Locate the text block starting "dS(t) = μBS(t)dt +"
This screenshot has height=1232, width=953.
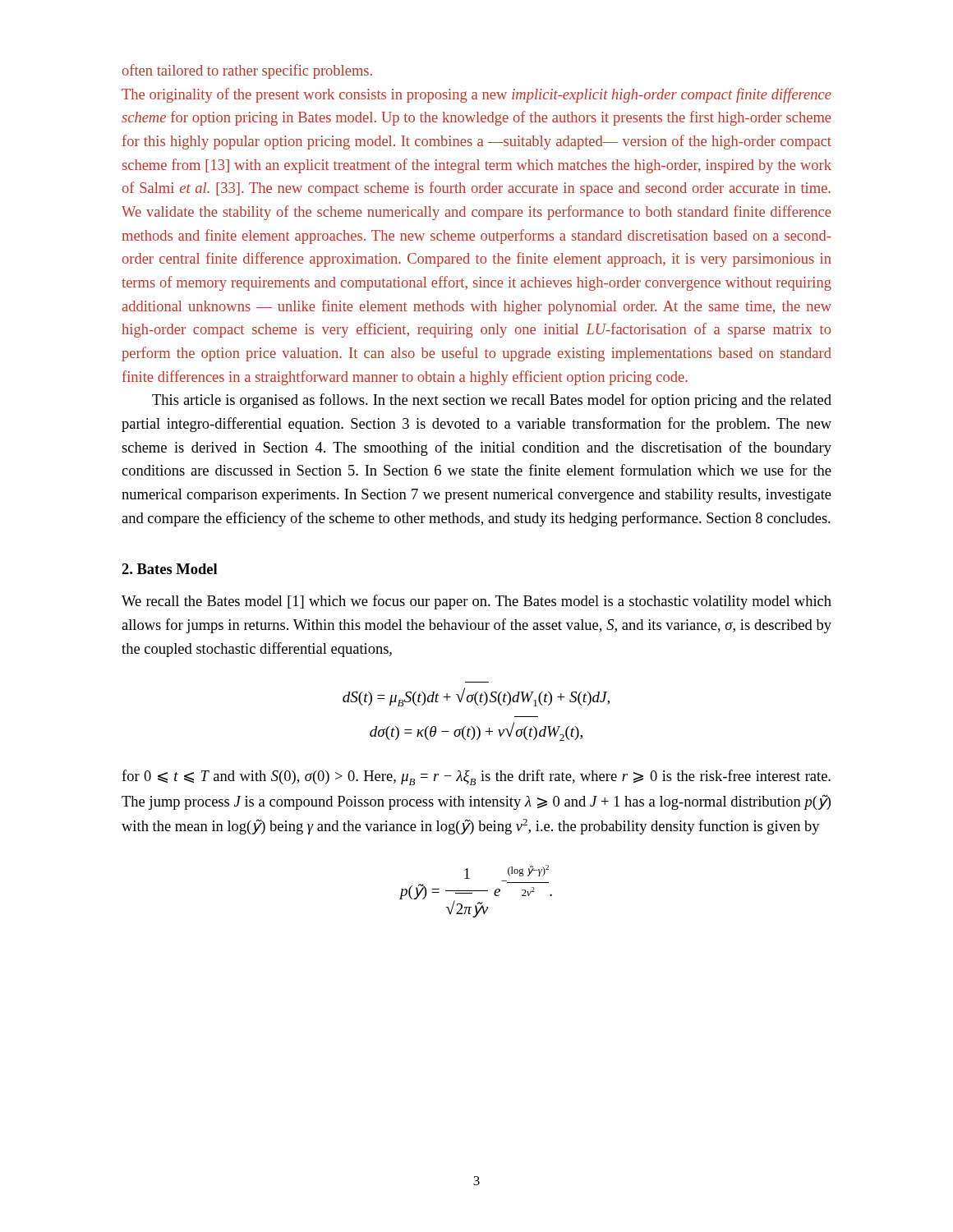pyautogui.click(x=476, y=714)
